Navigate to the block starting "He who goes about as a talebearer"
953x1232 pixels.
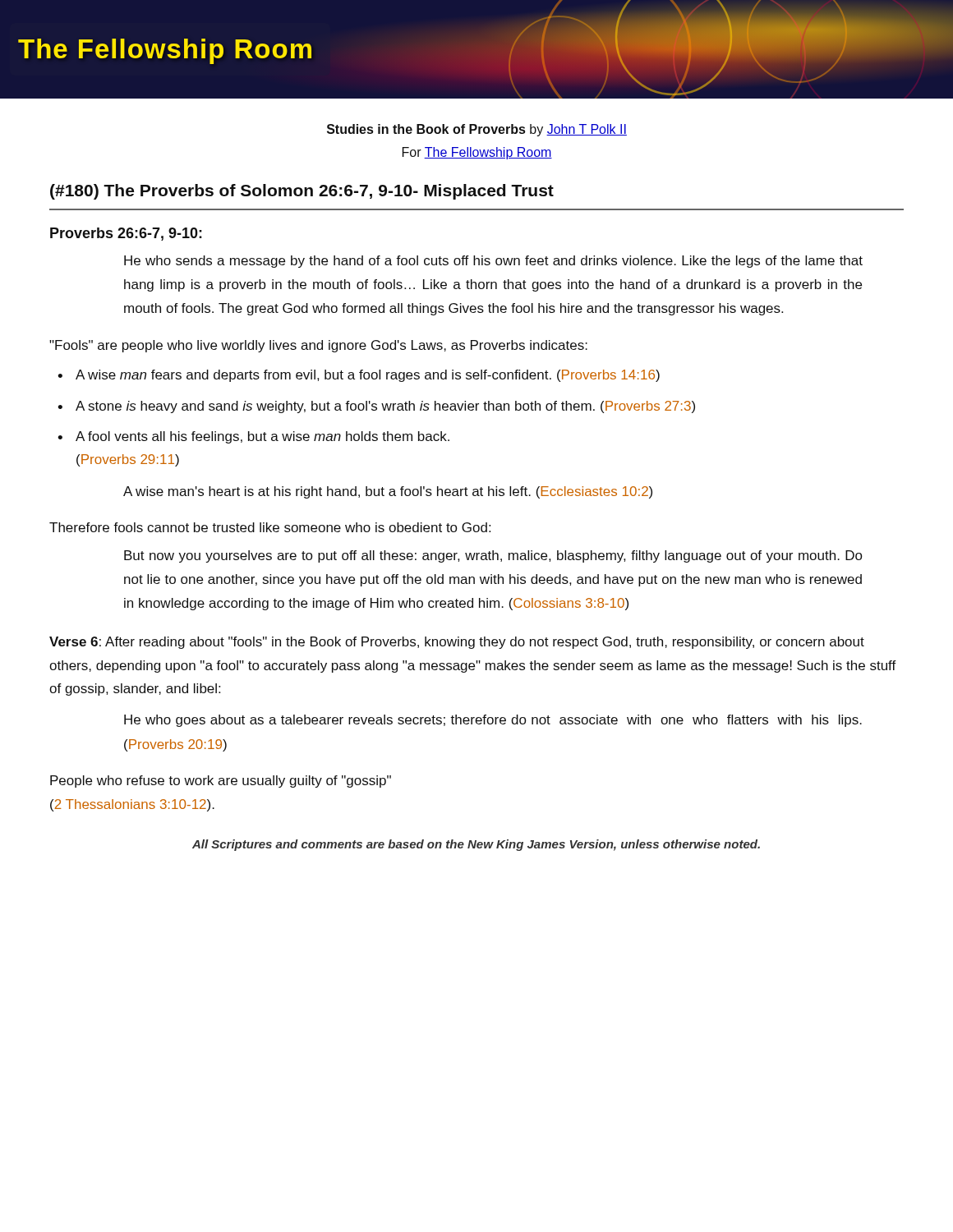pyautogui.click(x=493, y=732)
